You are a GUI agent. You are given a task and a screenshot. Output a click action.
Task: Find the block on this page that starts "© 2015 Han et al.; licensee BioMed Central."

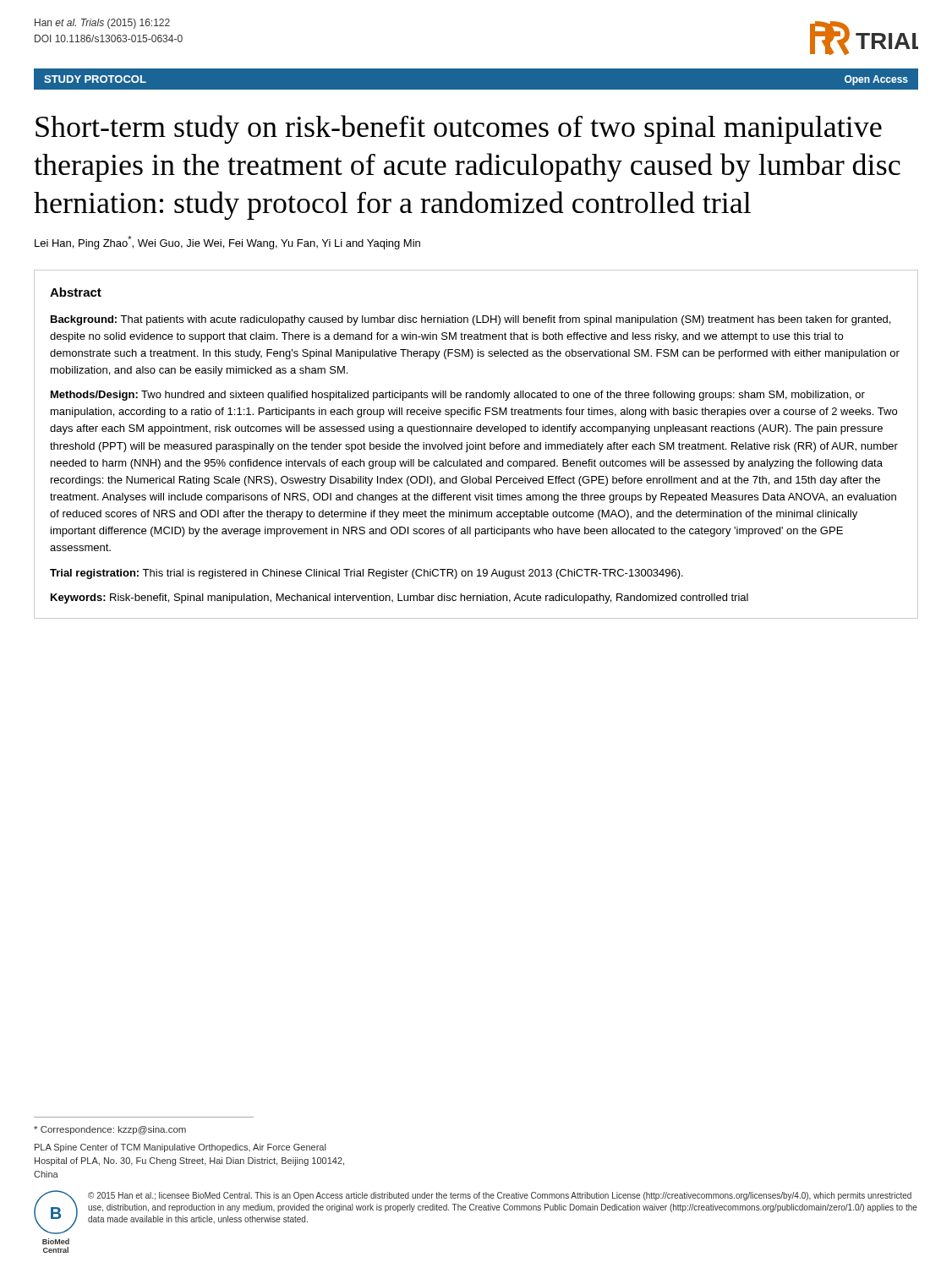coord(503,1208)
